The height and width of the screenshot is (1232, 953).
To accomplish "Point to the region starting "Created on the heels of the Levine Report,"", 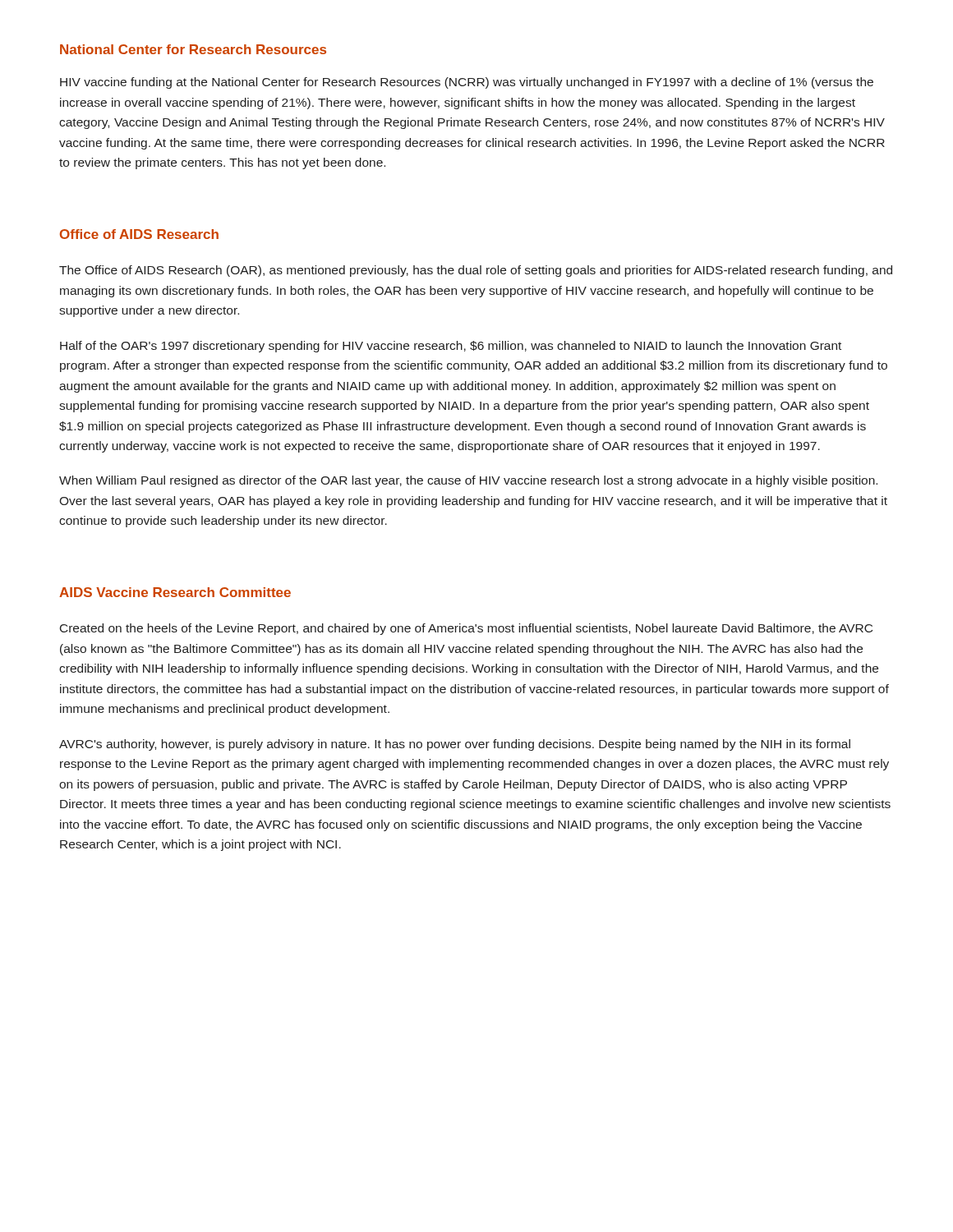I will pos(474,668).
